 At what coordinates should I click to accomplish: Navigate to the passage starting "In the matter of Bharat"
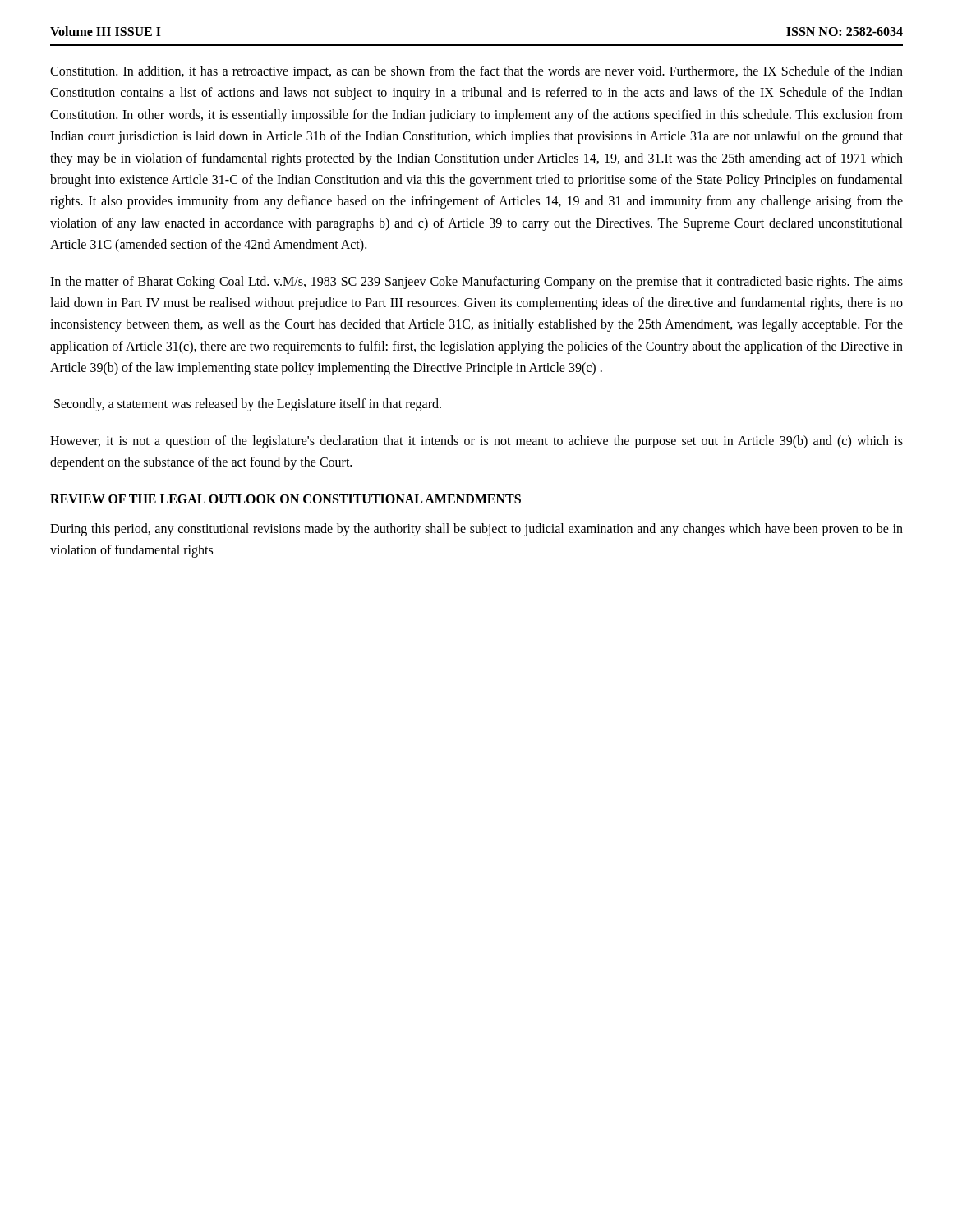pos(476,324)
